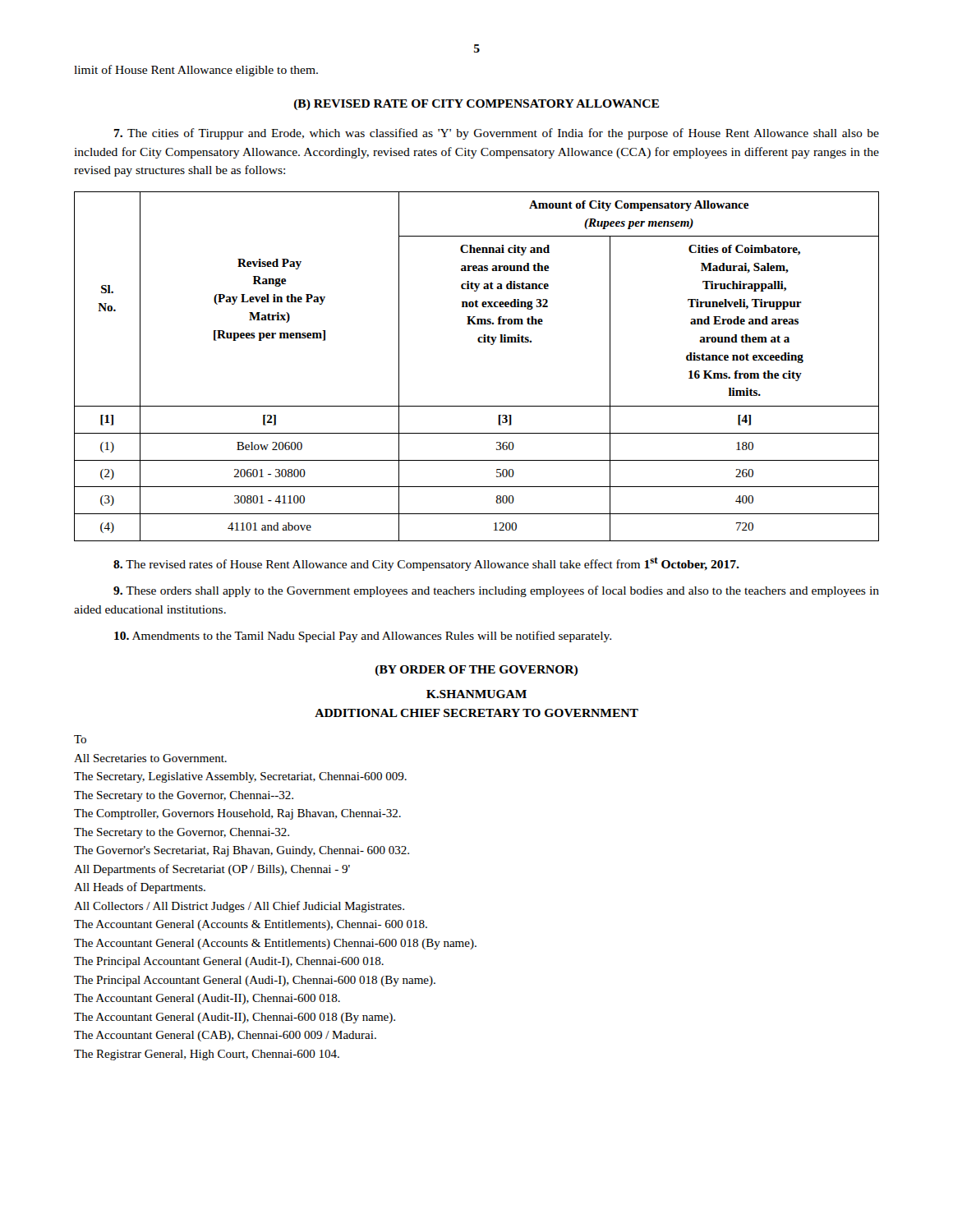Click on the passage starting "(B) REVISED RATE"
Image resolution: width=953 pixels, height=1232 pixels.
coord(476,103)
